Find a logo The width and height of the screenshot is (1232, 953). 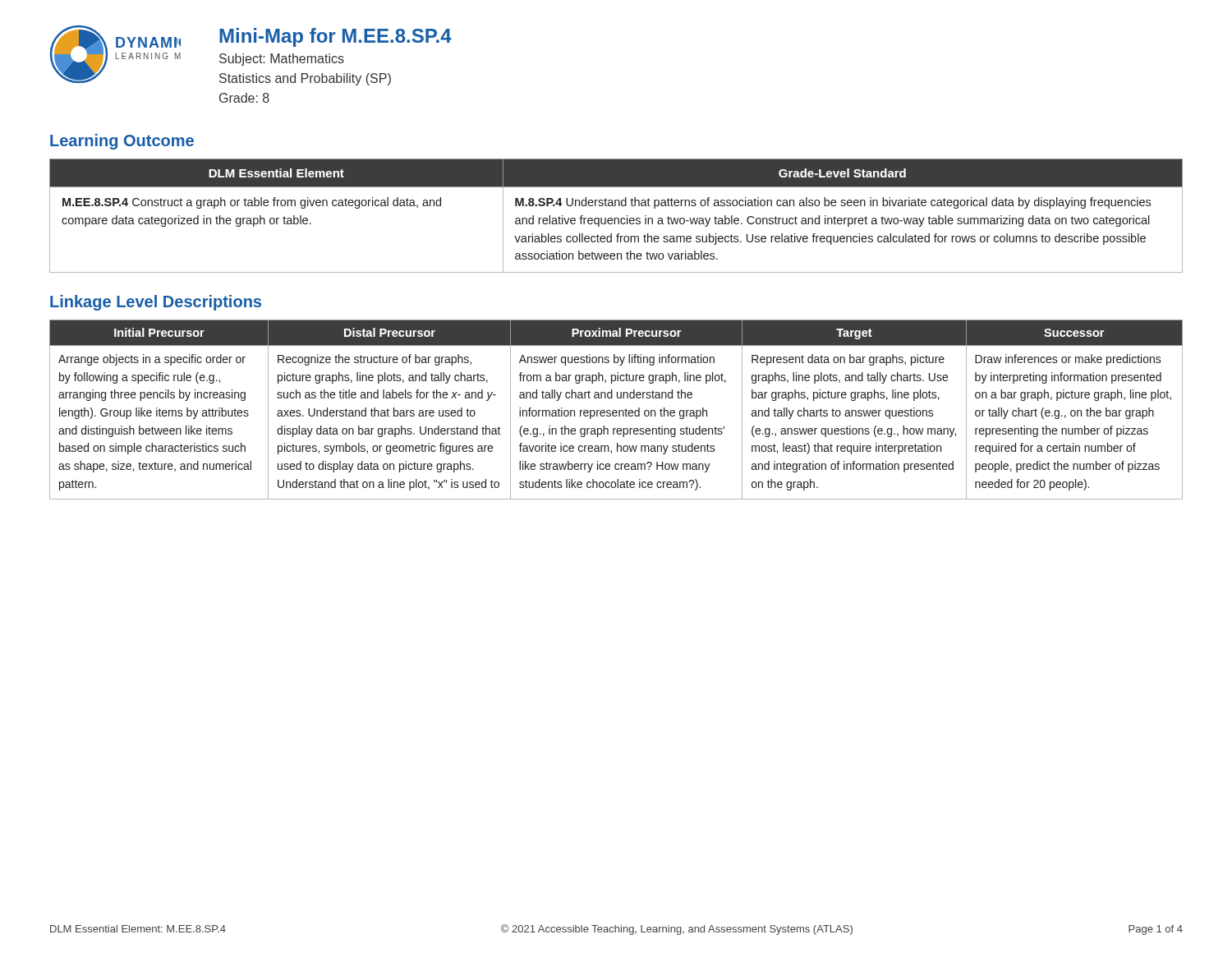click(119, 54)
